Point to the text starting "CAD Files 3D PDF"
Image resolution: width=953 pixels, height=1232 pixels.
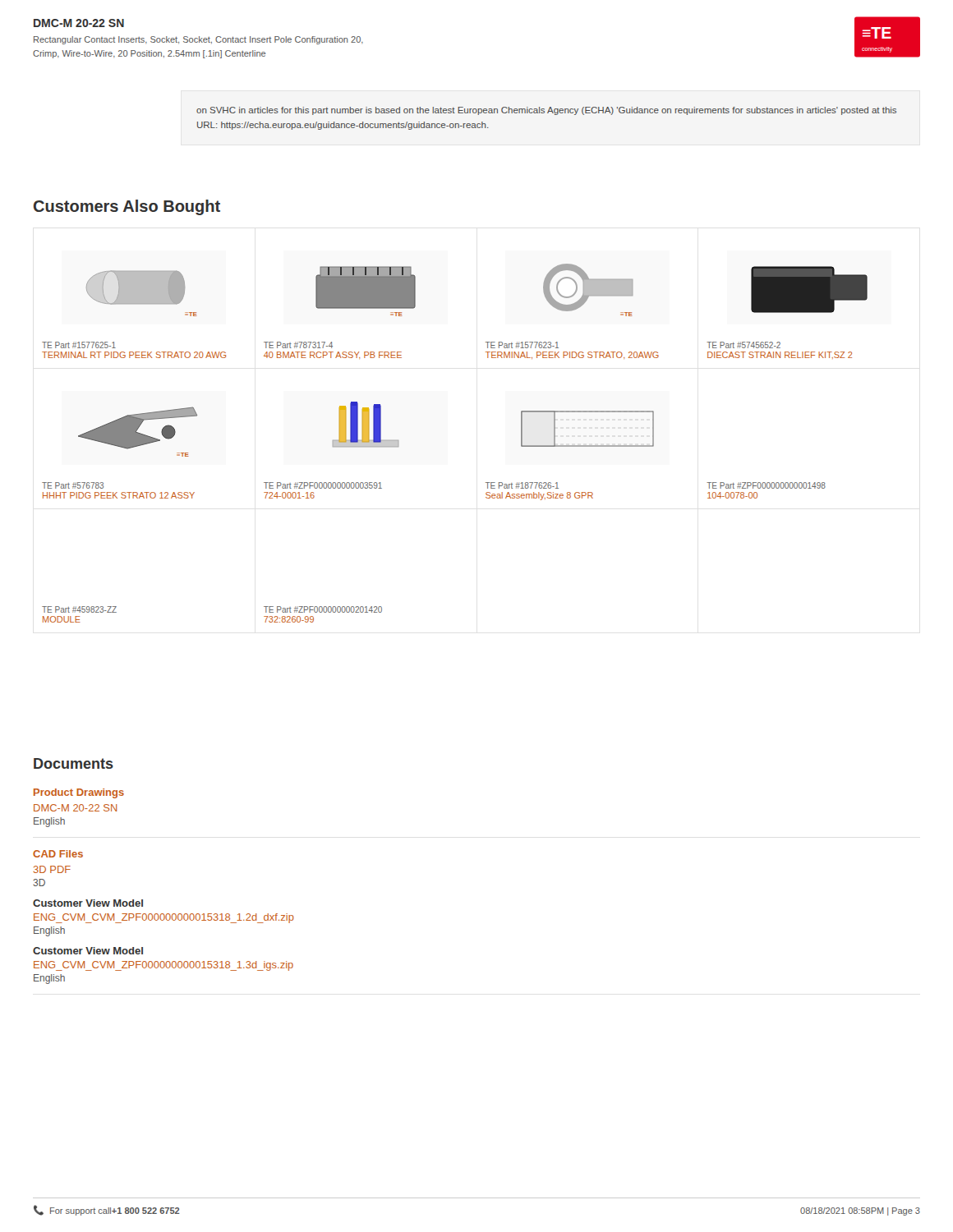coord(58,854)
